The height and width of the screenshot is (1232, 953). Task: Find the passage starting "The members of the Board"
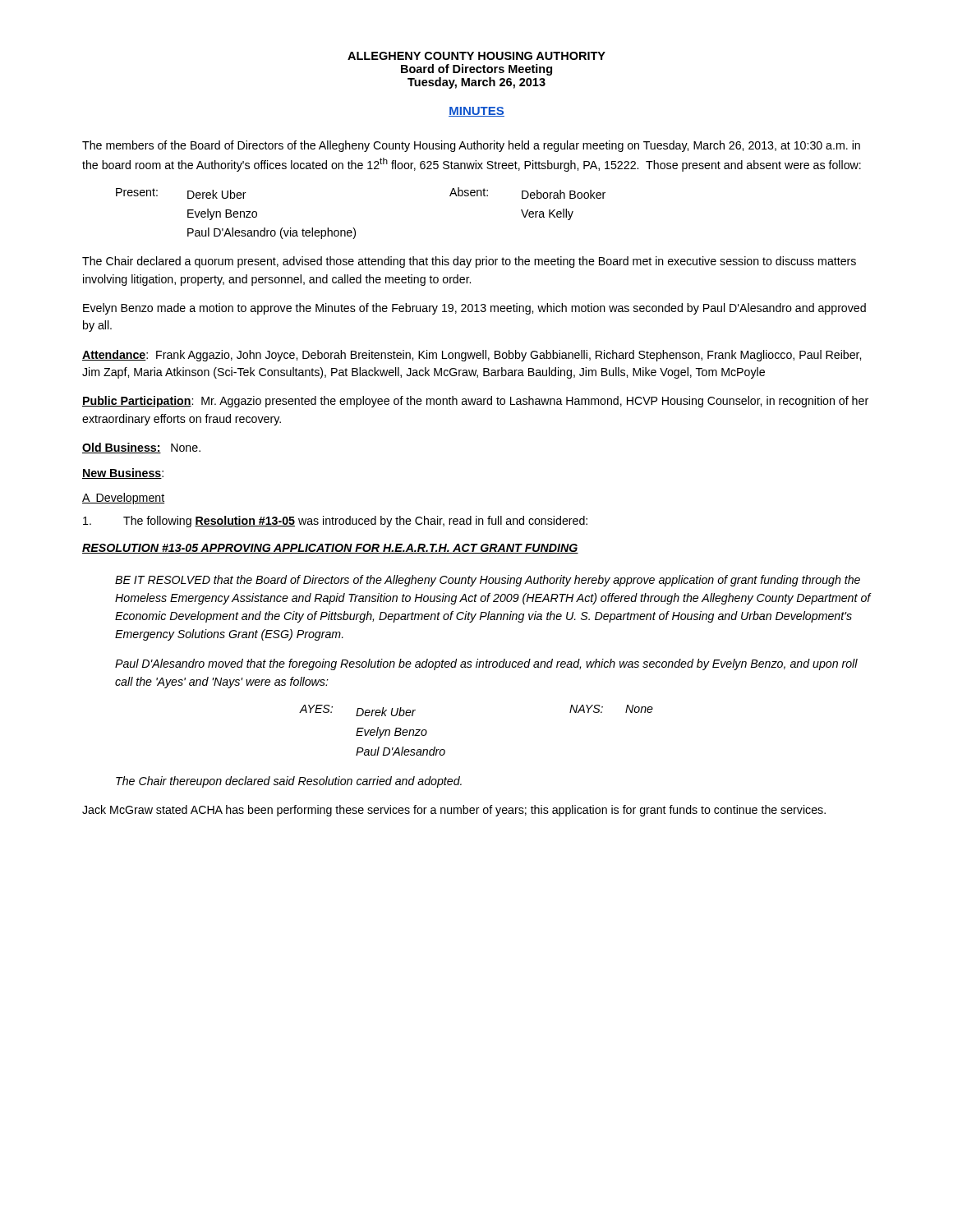[472, 155]
